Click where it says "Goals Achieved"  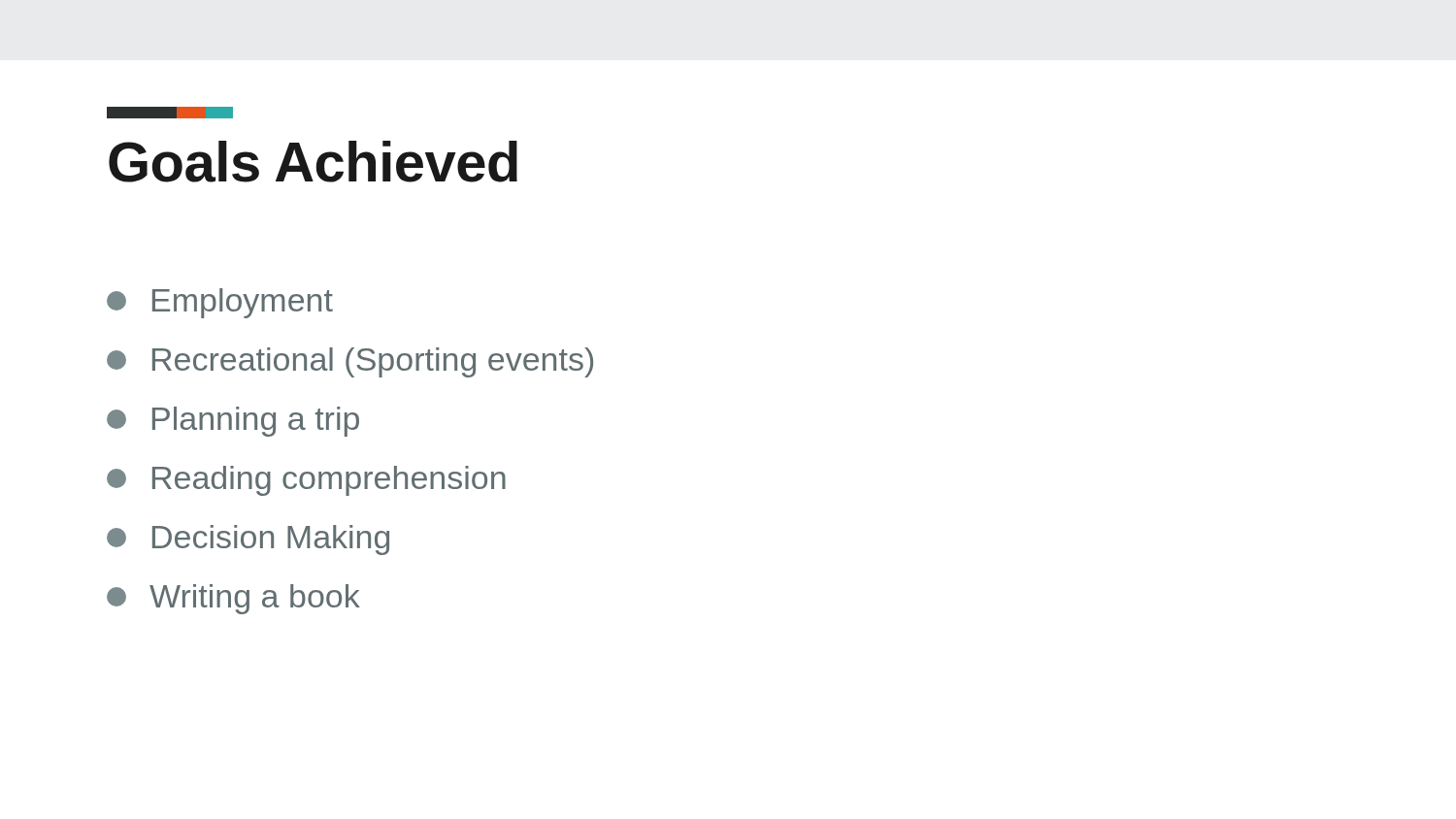[314, 162]
